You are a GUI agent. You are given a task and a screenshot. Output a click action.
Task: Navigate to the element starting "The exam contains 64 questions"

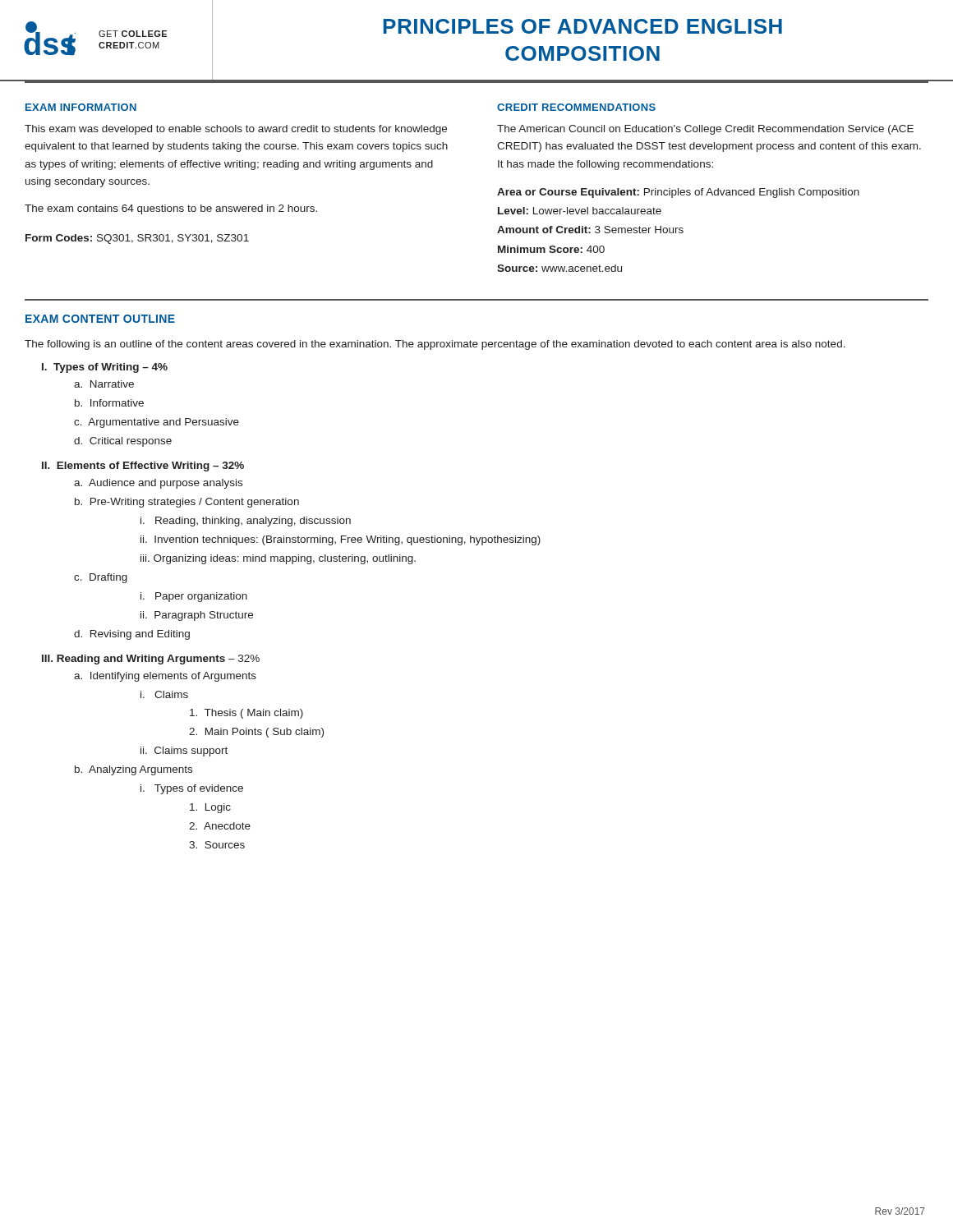click(x=171, y=208)
